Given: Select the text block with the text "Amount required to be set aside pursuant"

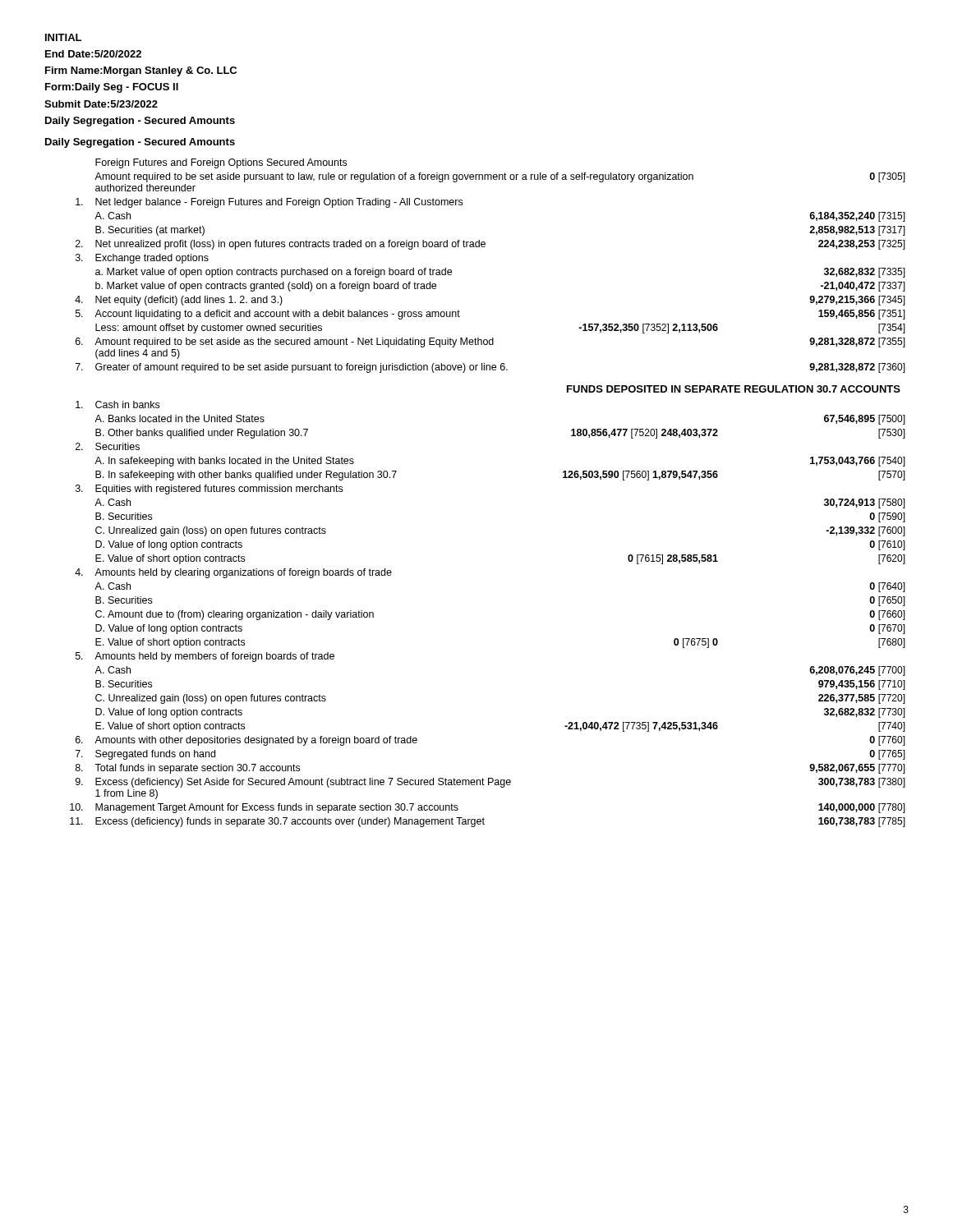Looking at the screenshot, I should (394, 183).
